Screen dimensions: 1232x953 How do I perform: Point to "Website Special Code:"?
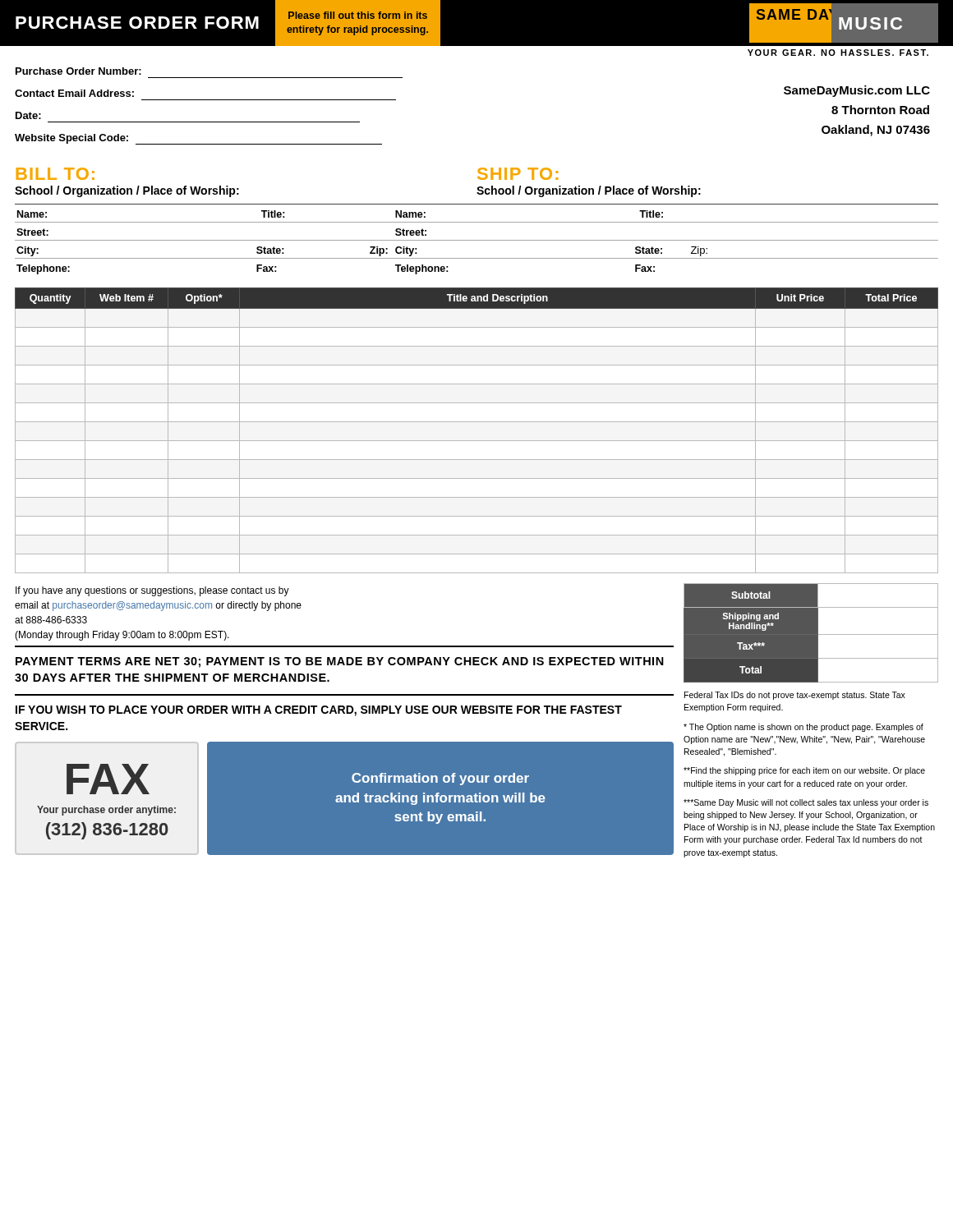[198, 138]
